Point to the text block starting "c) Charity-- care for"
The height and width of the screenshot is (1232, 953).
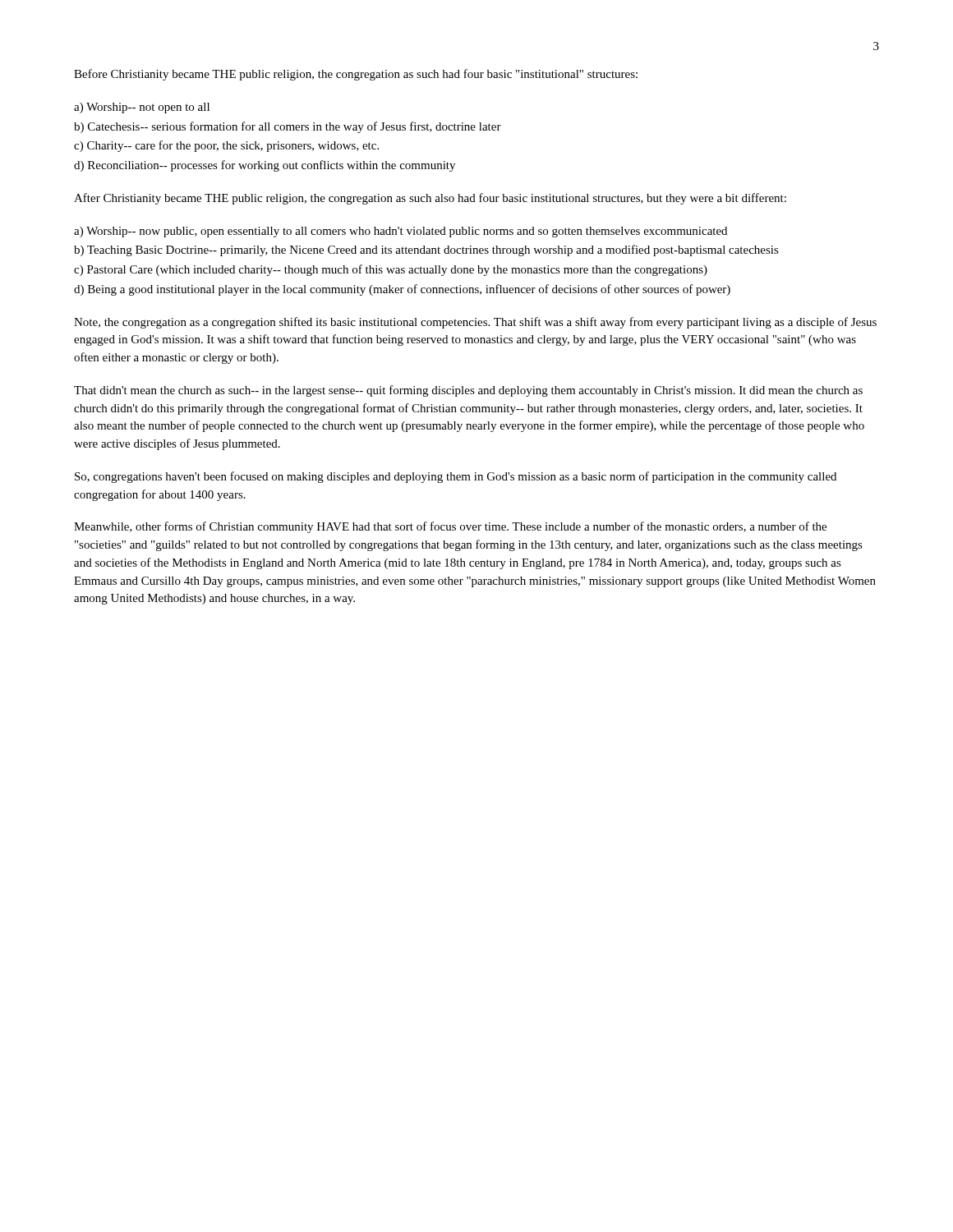click(227, 146)
